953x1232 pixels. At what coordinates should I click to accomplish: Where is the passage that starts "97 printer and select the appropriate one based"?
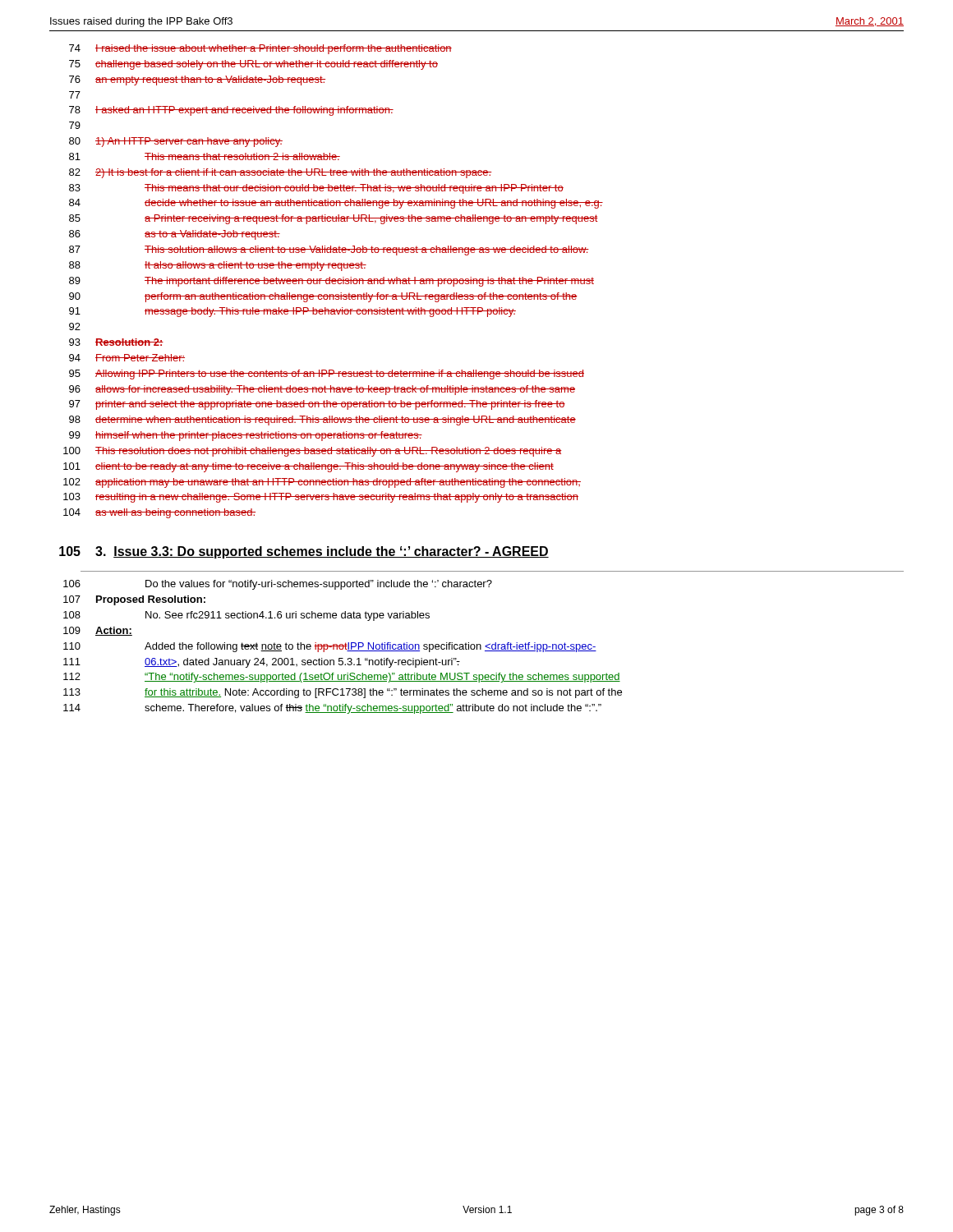click(x=476, y=405)
